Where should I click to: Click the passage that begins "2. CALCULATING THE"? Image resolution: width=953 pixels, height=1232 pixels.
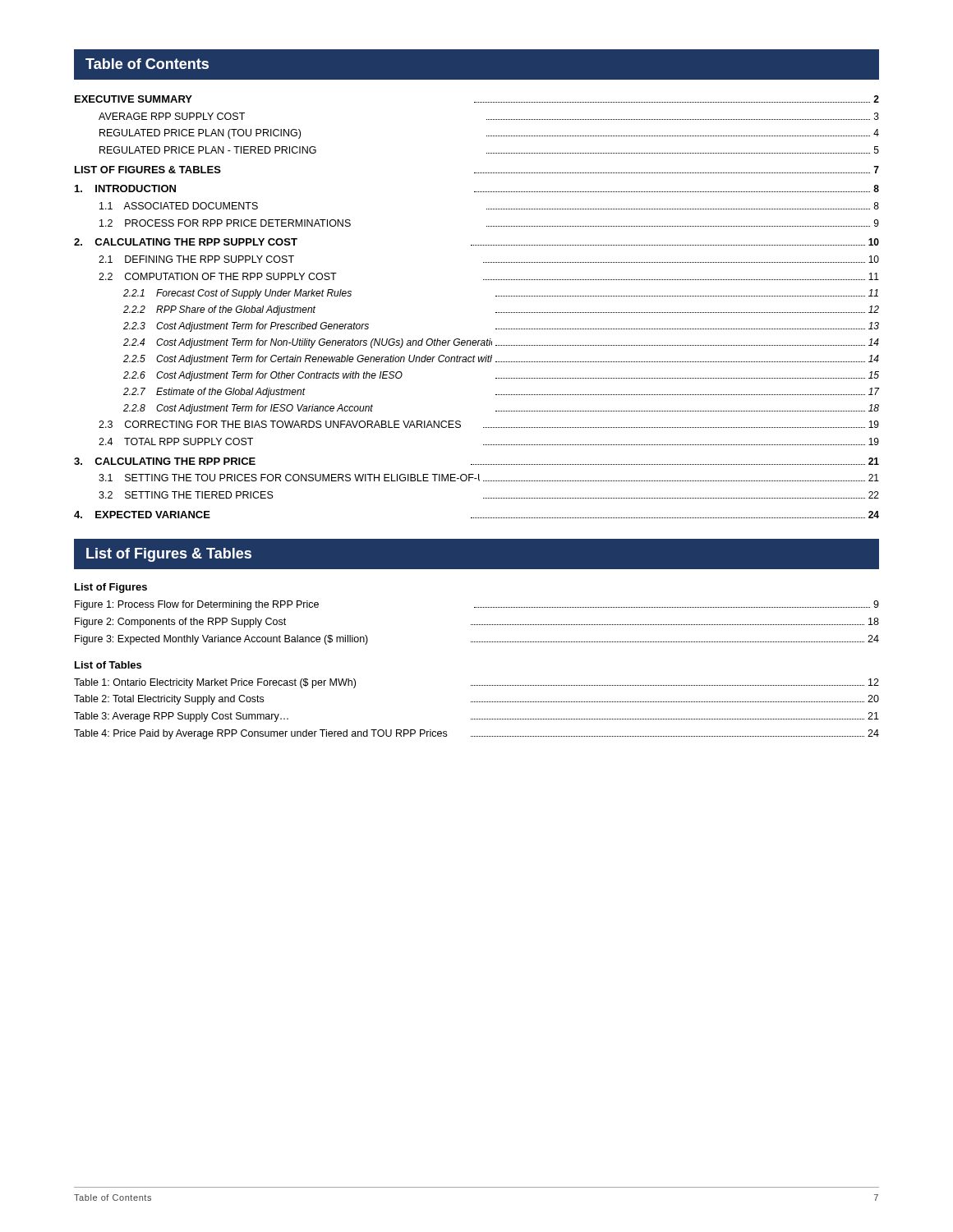tap(476, 242)
